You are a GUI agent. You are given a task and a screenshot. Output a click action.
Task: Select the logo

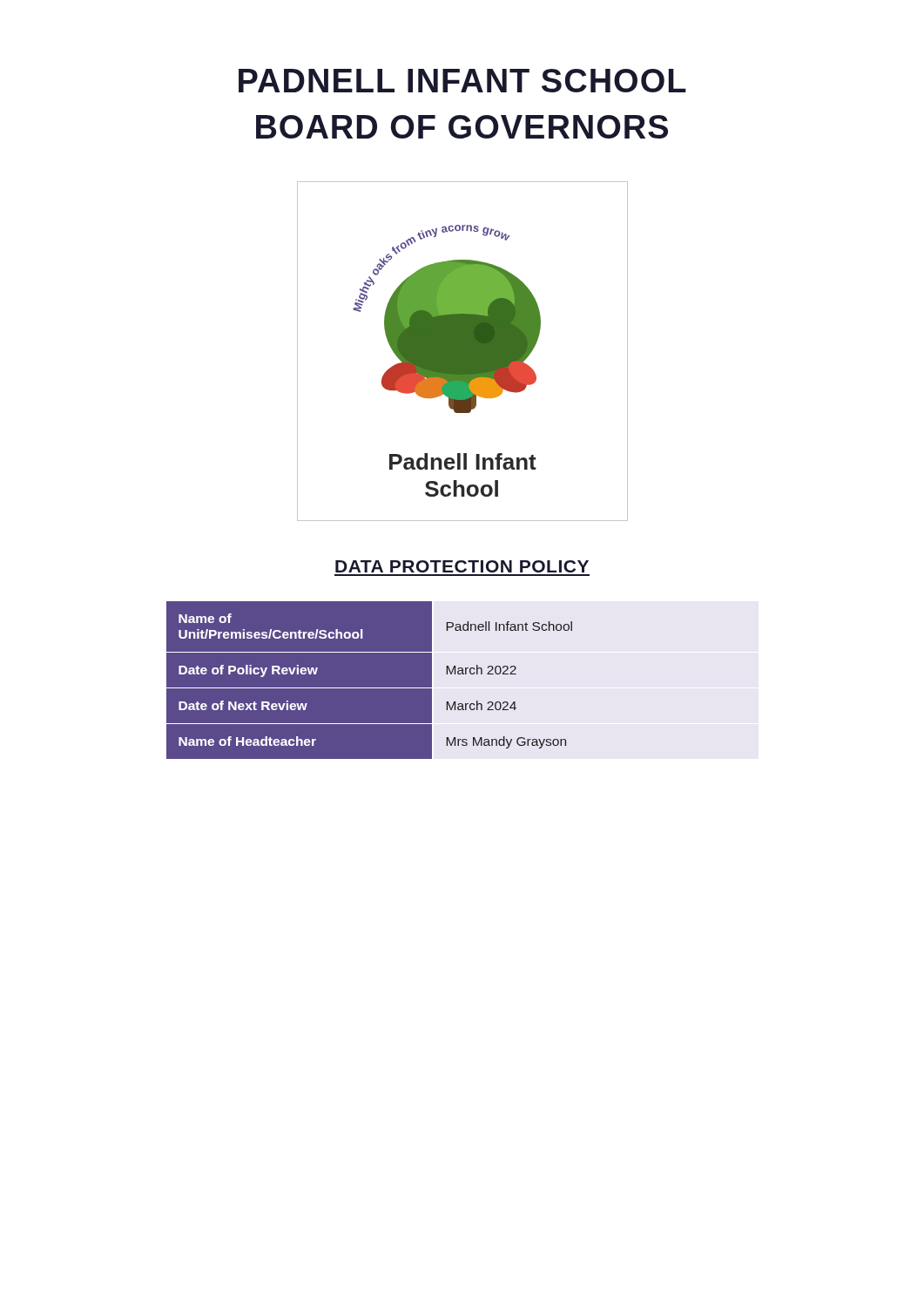point(462,351)
